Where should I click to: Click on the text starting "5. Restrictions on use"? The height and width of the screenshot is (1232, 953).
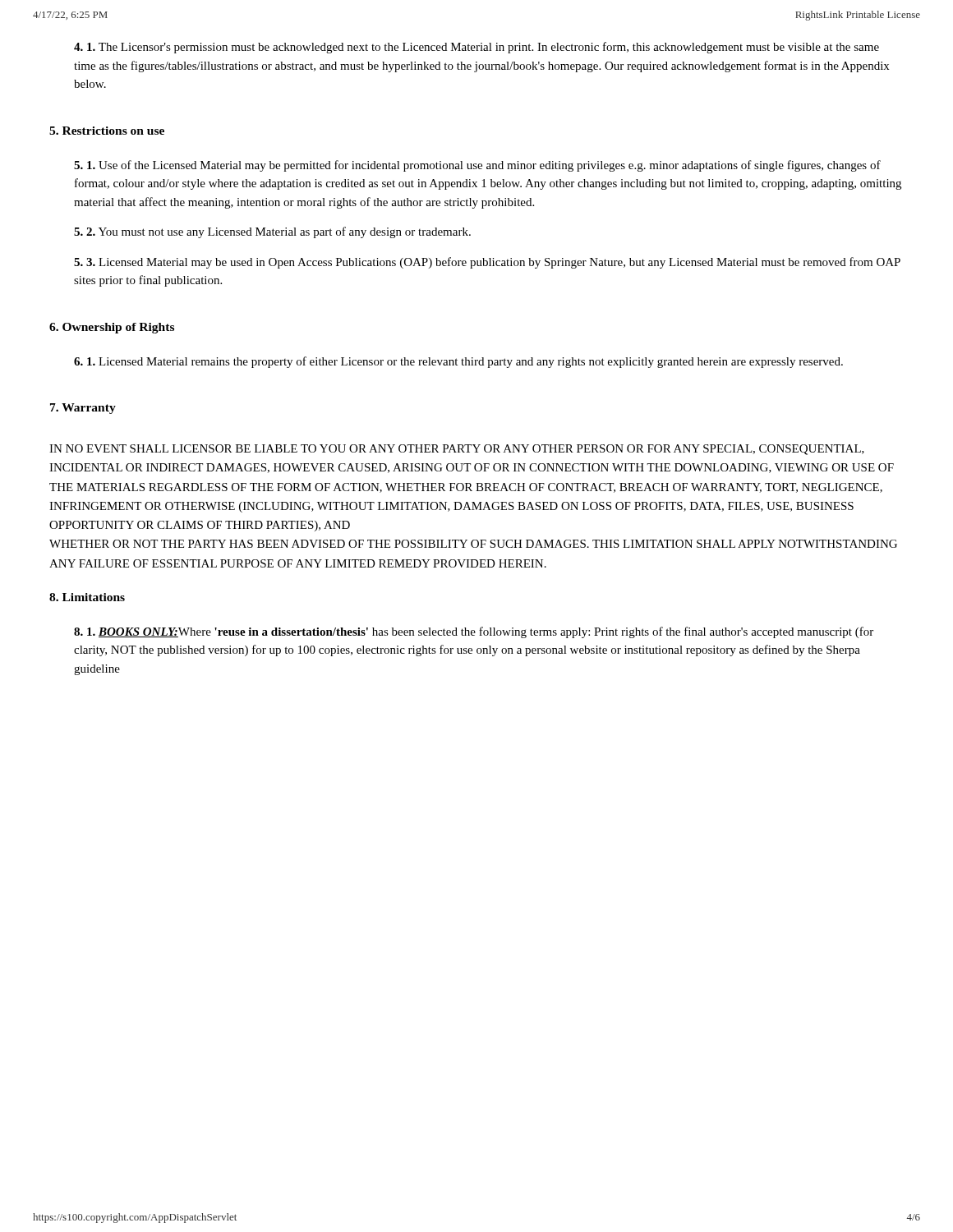point(107,130)
